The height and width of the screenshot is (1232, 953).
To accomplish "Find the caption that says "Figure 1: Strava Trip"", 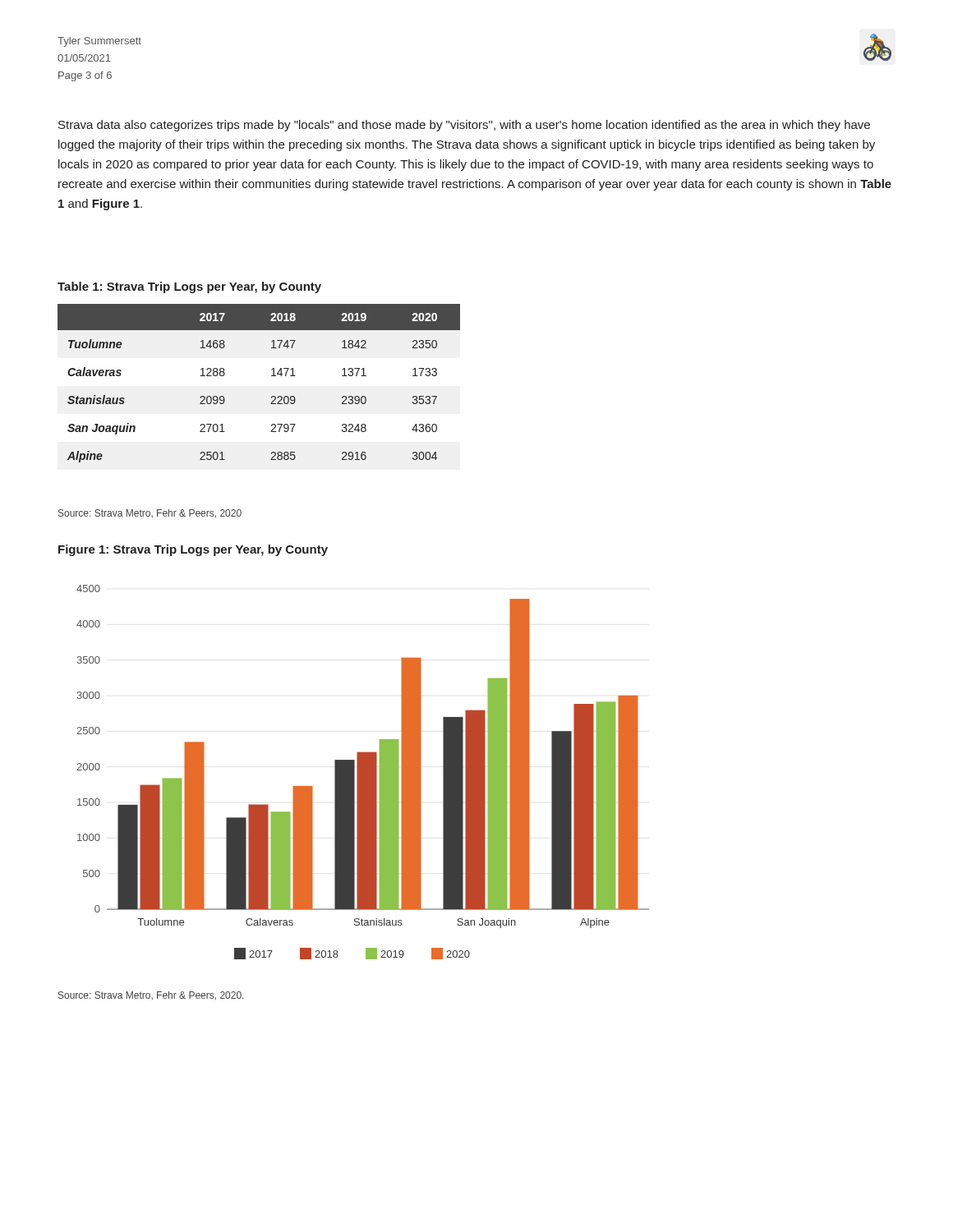I will (x=193, y=549).
